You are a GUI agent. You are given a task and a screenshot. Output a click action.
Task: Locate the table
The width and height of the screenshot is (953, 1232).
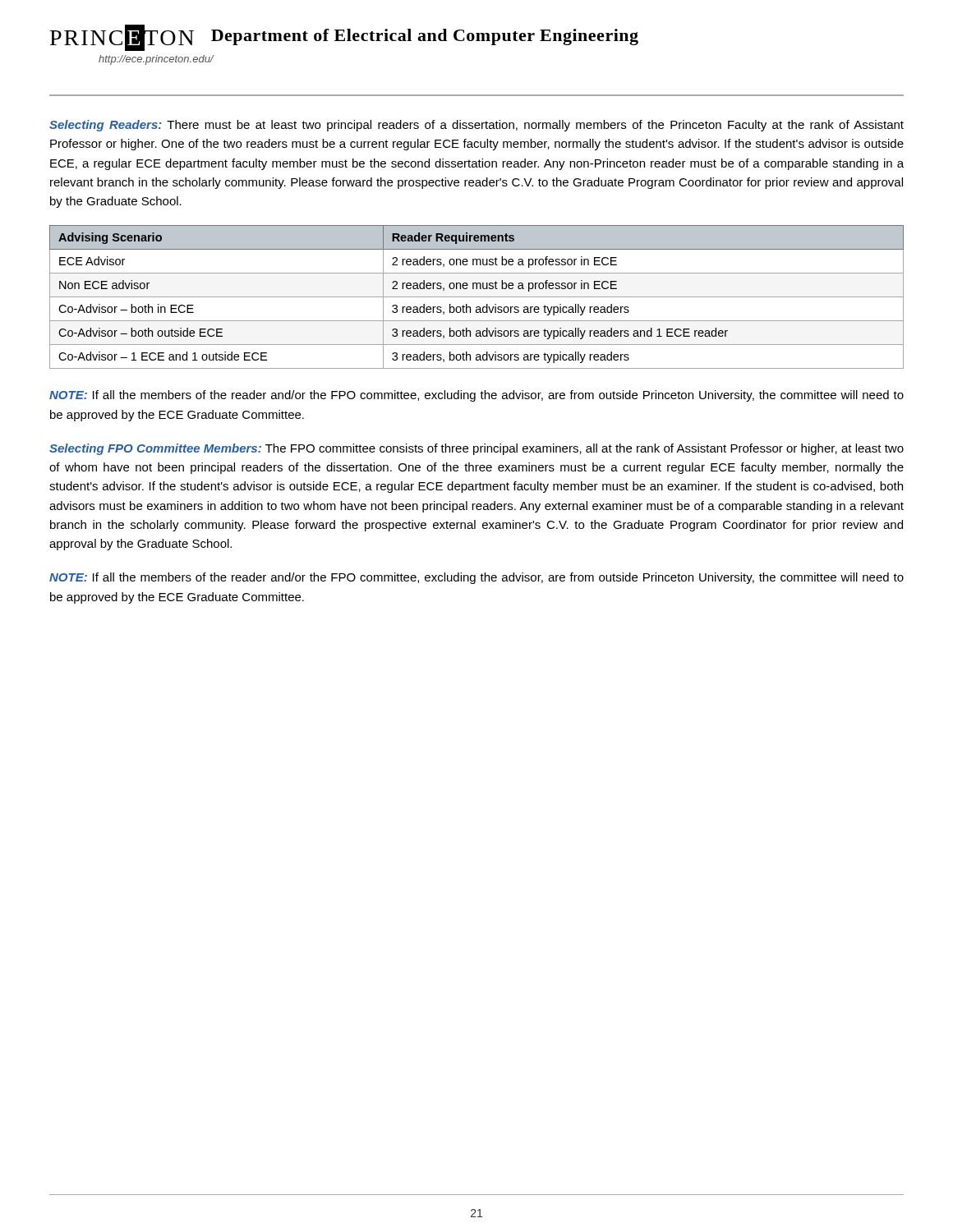point(476,297)
